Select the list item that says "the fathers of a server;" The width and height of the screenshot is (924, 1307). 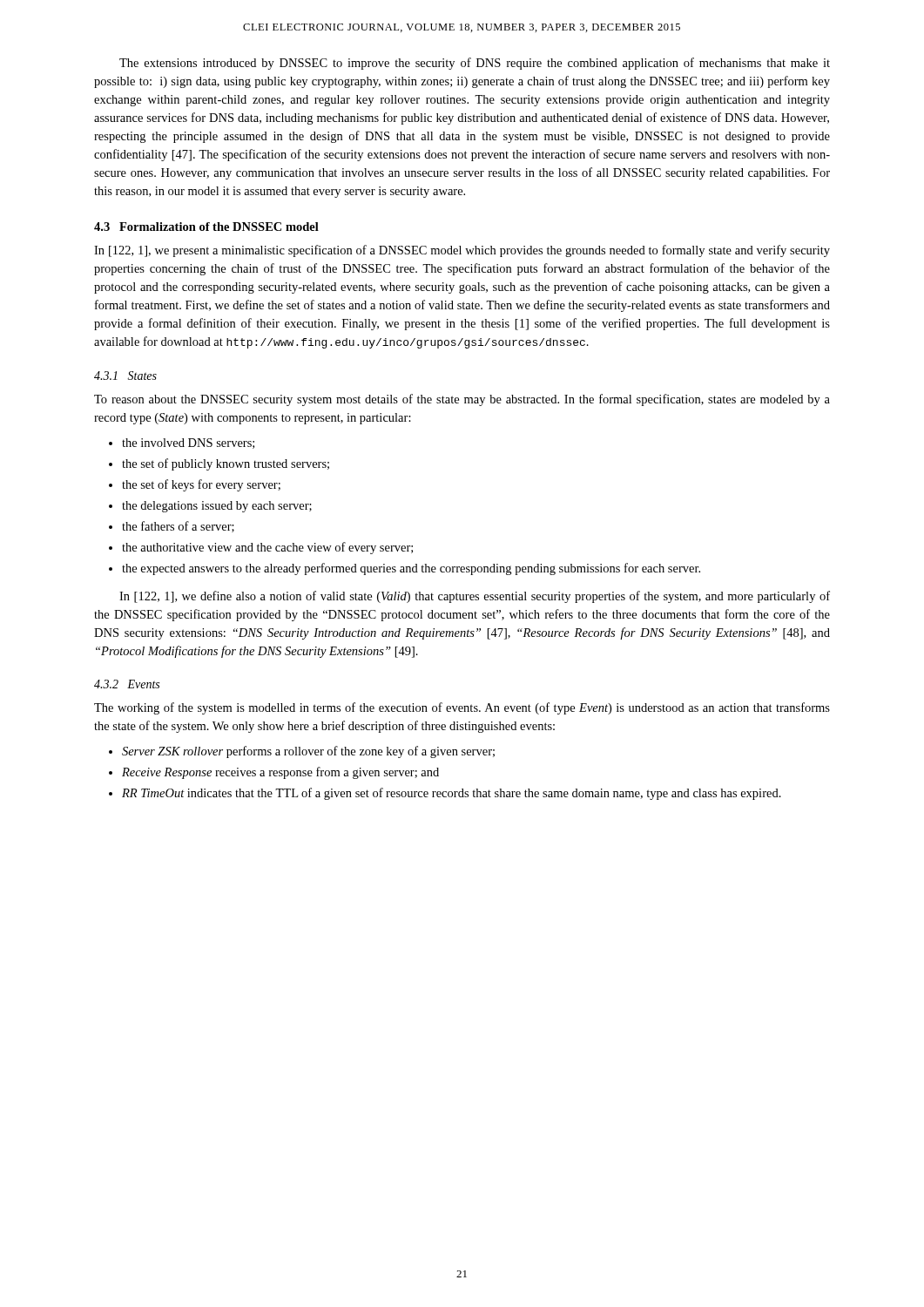click(x=178, y=527)
